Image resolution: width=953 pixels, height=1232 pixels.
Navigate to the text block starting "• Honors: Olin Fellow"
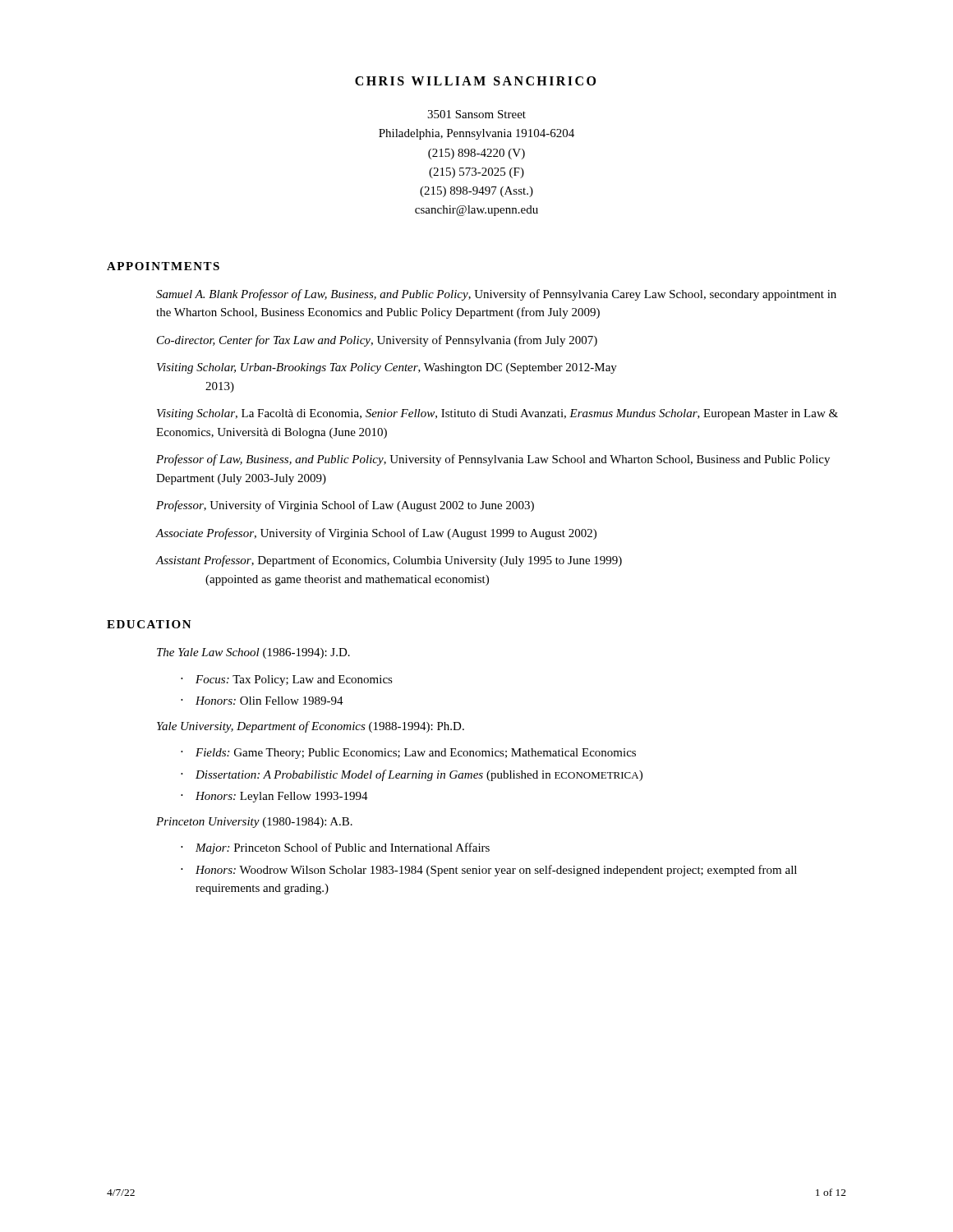(262, 701)
